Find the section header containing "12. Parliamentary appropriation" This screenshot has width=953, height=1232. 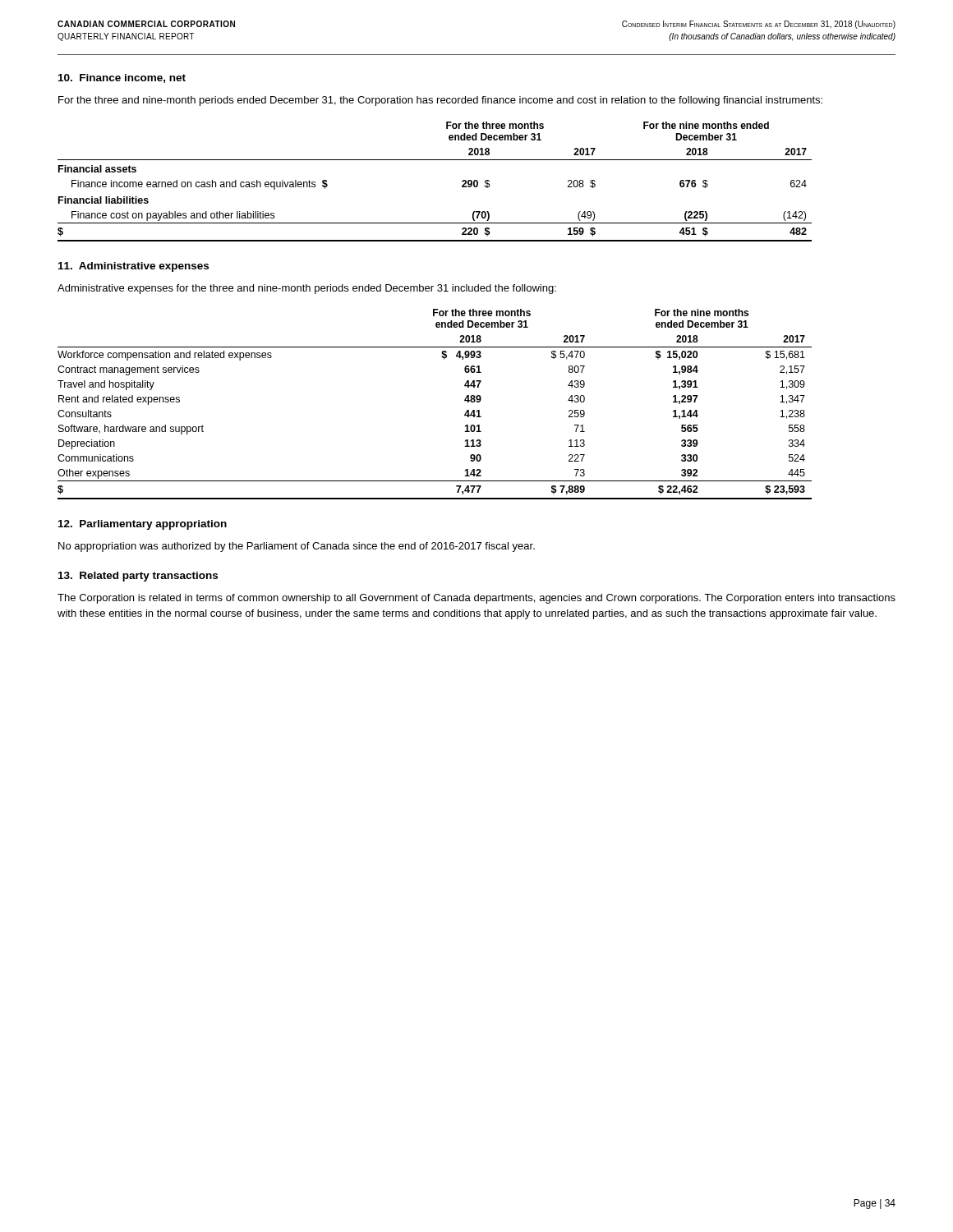click(x=142, y=524)
